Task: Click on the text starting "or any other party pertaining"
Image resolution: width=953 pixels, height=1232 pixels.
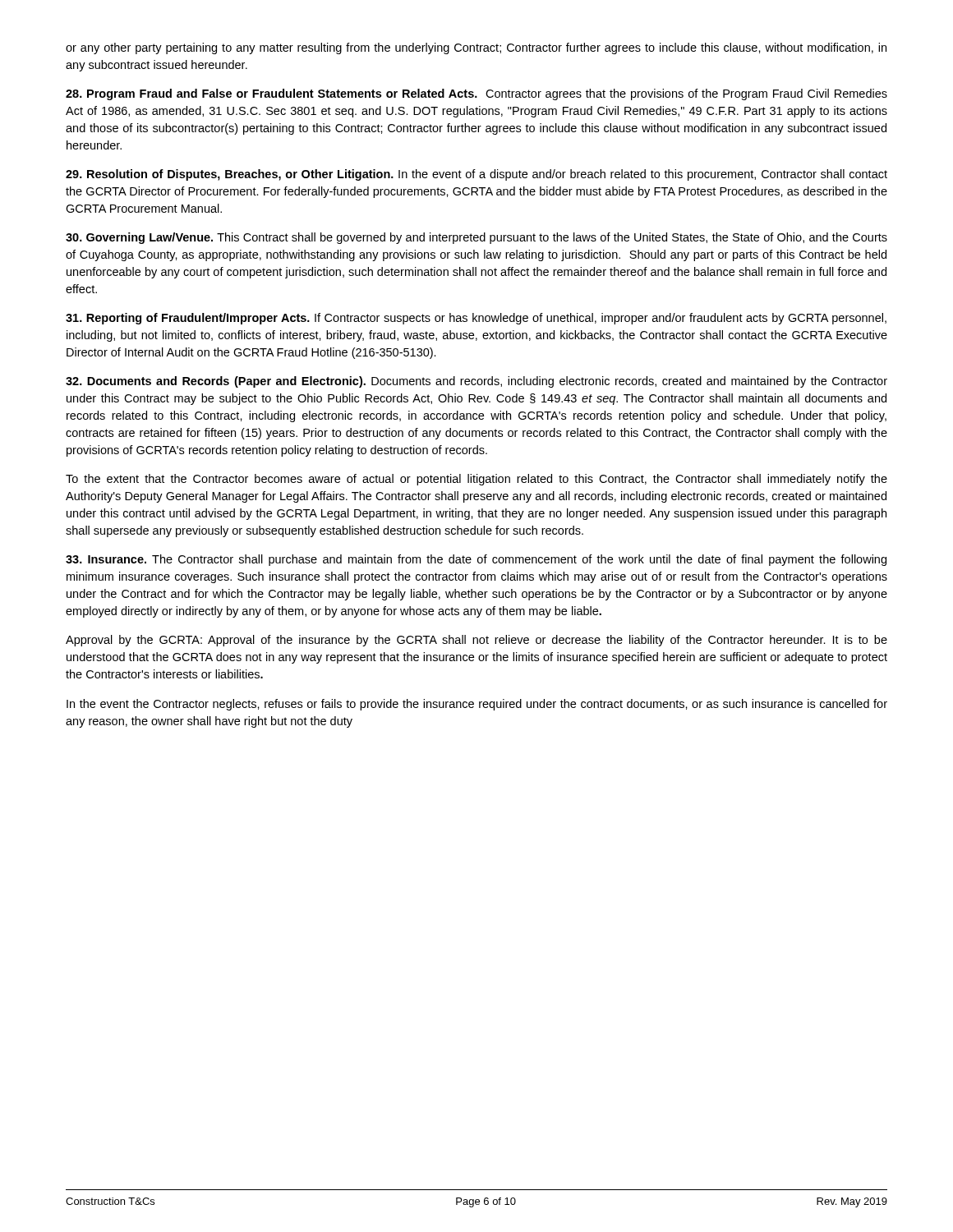Action: pyautogui.click(x=476, y=56)
